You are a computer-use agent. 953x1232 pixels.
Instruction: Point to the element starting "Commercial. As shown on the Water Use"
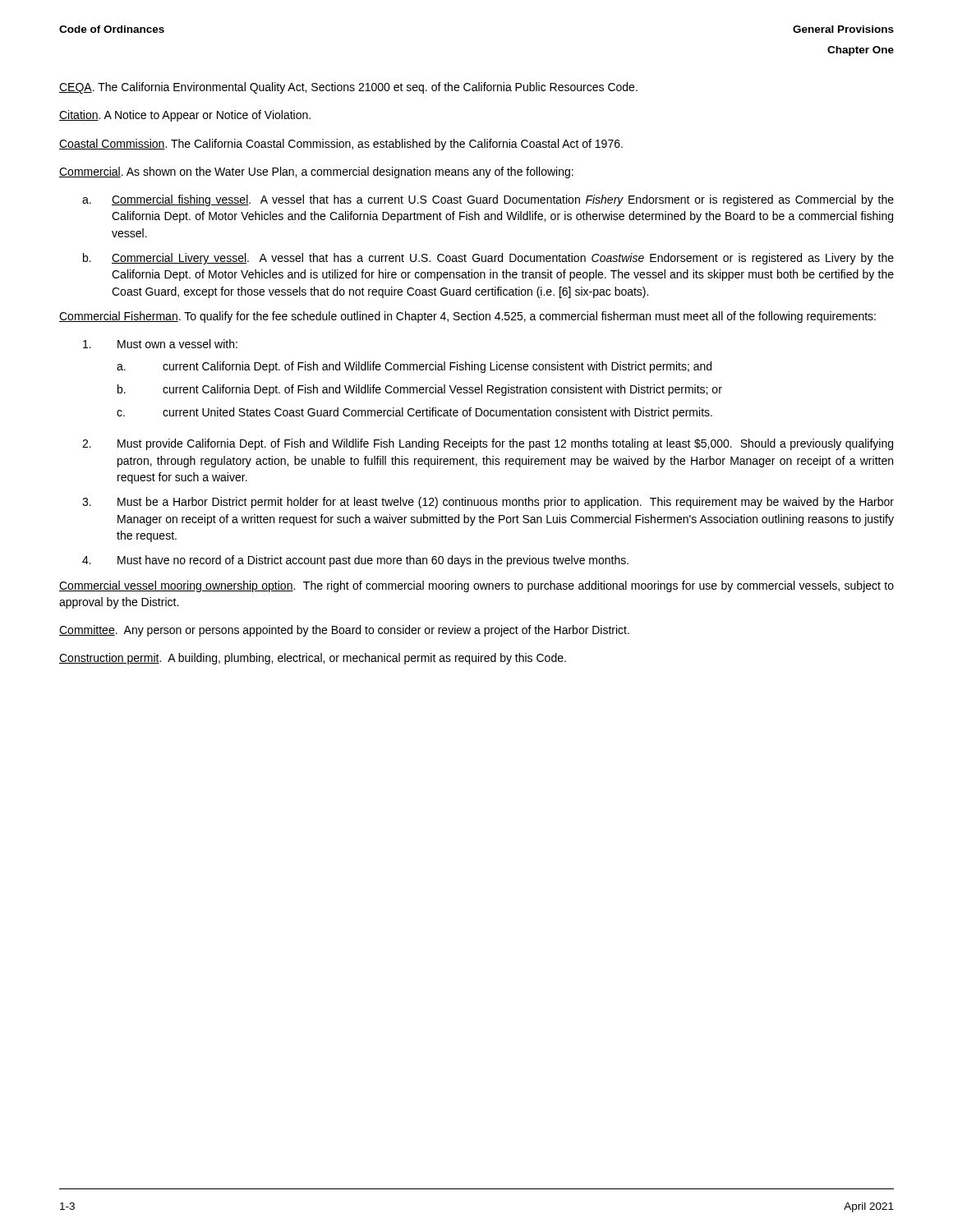pos(476,172)
